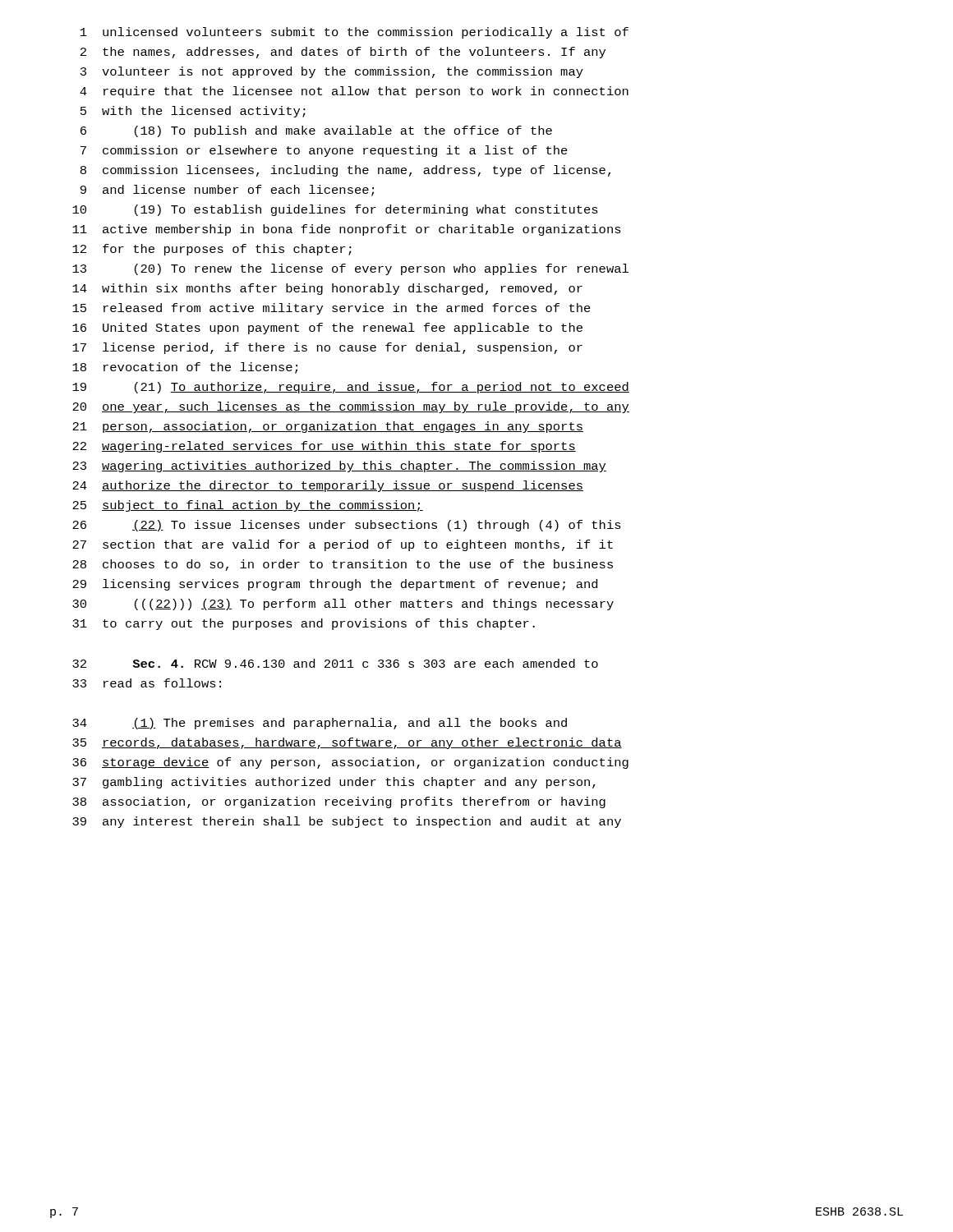
Task: Point to the block starting "27 section that are valid for a"
Action: pos(476,546)
